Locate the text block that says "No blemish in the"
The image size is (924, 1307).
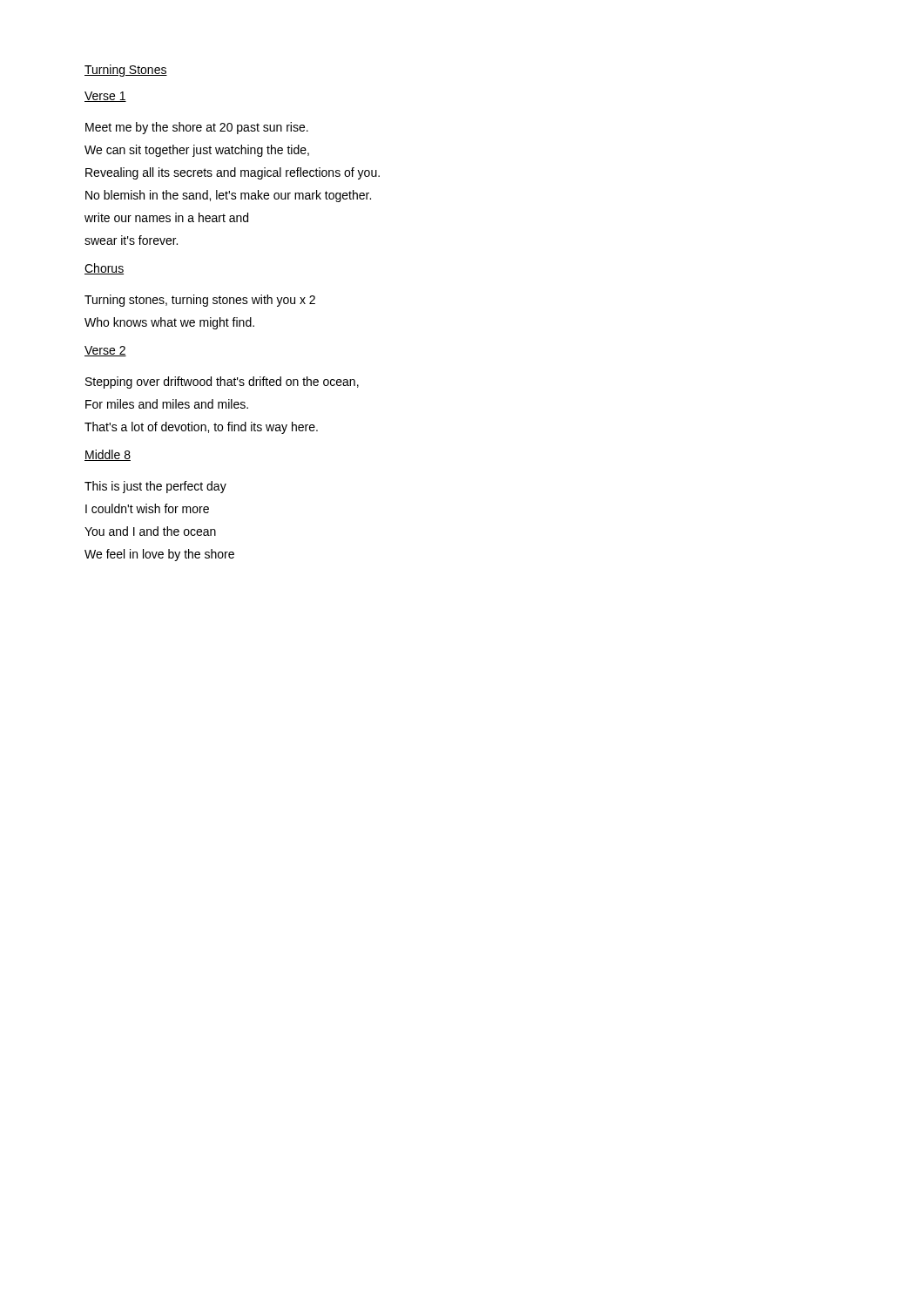coord(228,195)
